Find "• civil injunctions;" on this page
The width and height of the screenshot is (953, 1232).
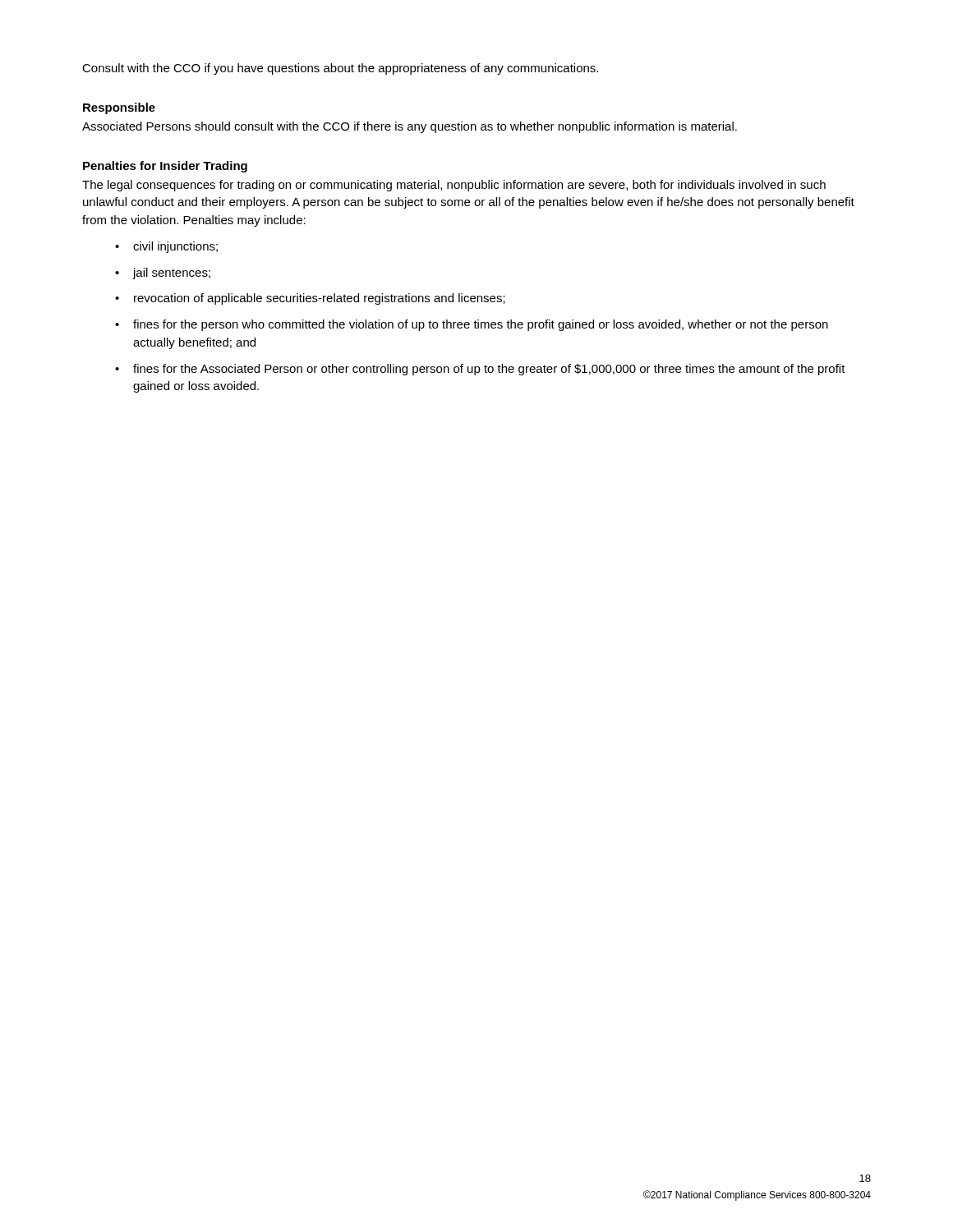click(166, 247)
